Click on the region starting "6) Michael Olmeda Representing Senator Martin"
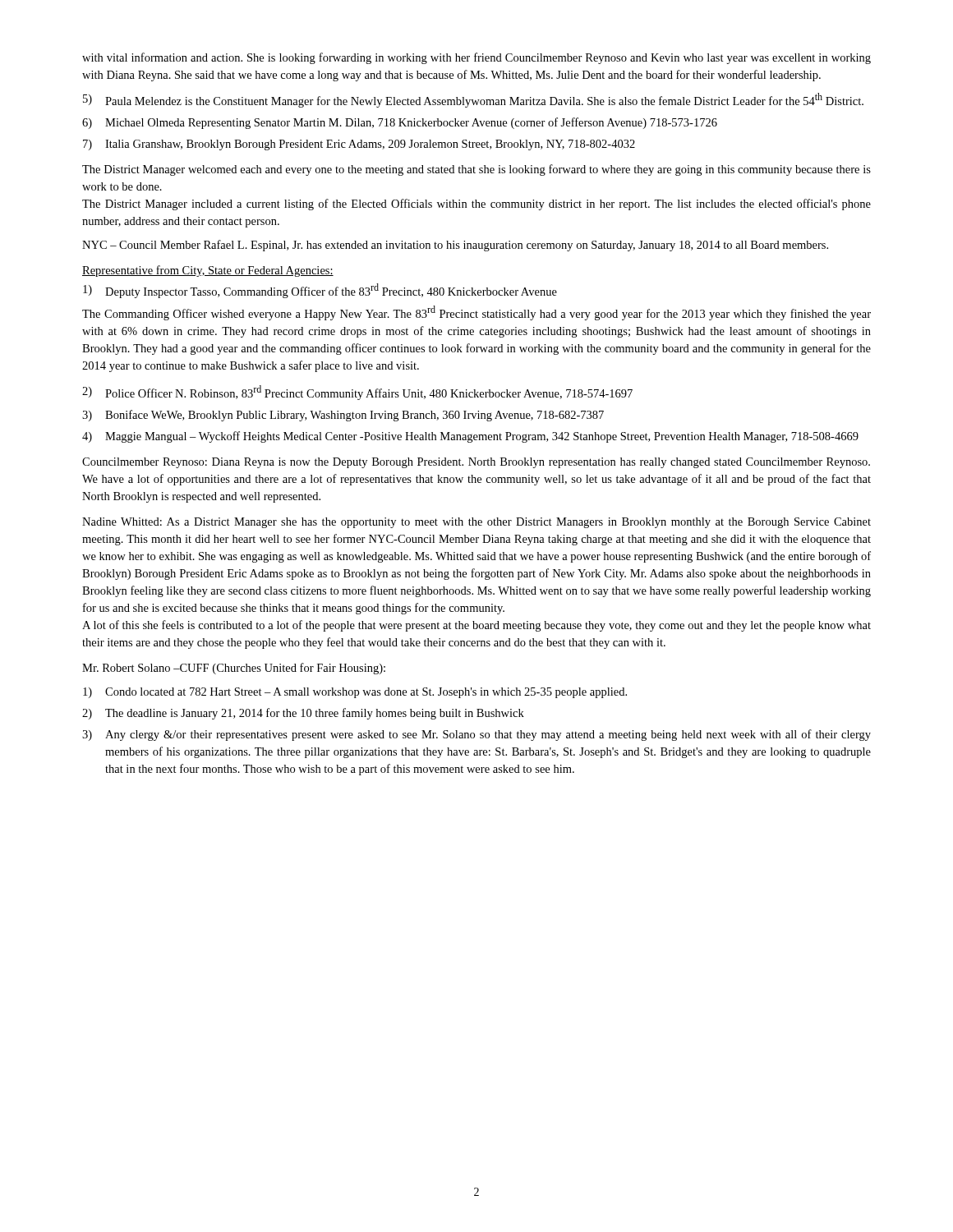The height and width of the screenshot is (1232, 953). (x=400, y=123)
